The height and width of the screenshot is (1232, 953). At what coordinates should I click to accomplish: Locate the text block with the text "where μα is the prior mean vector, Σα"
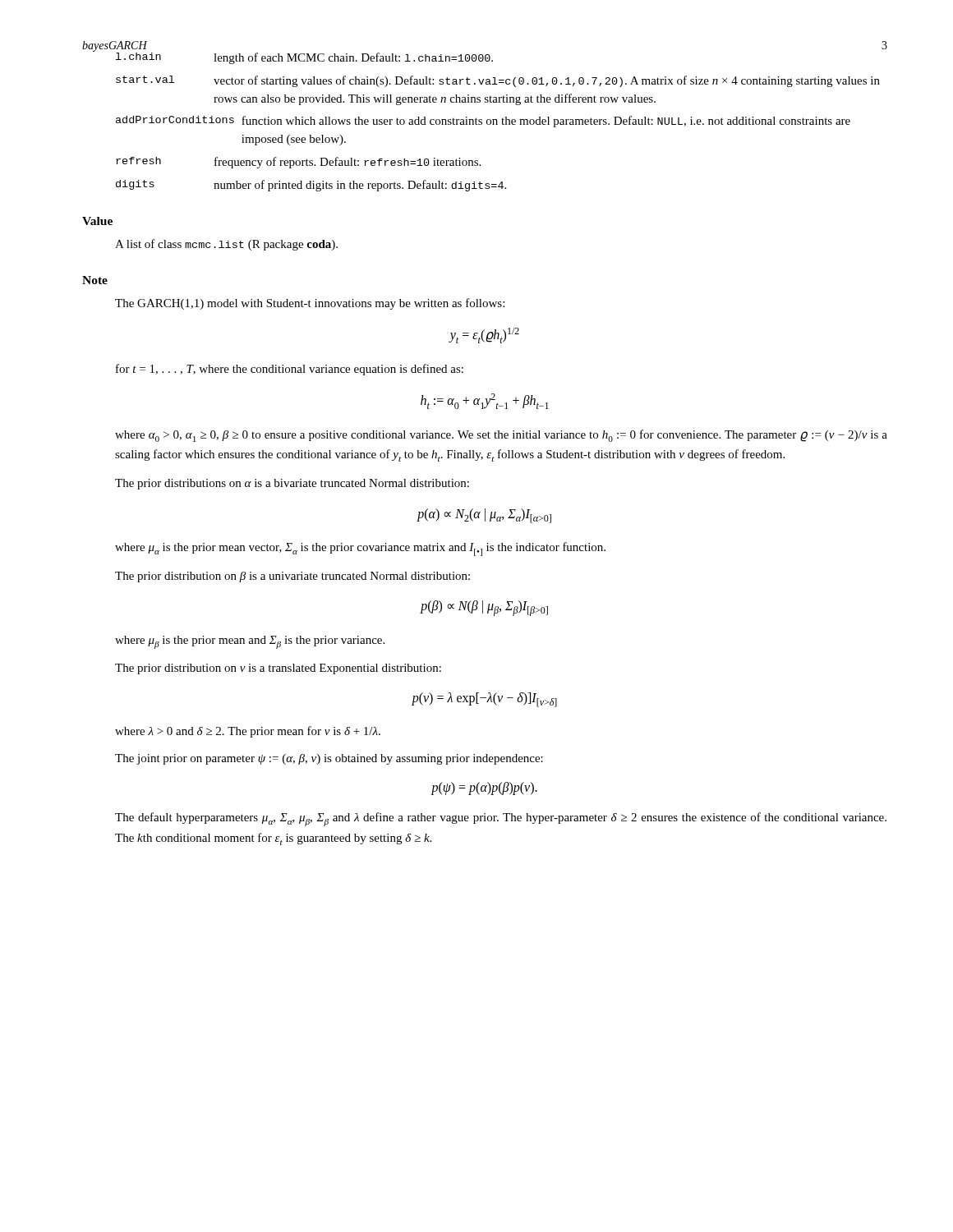[361, 548]
